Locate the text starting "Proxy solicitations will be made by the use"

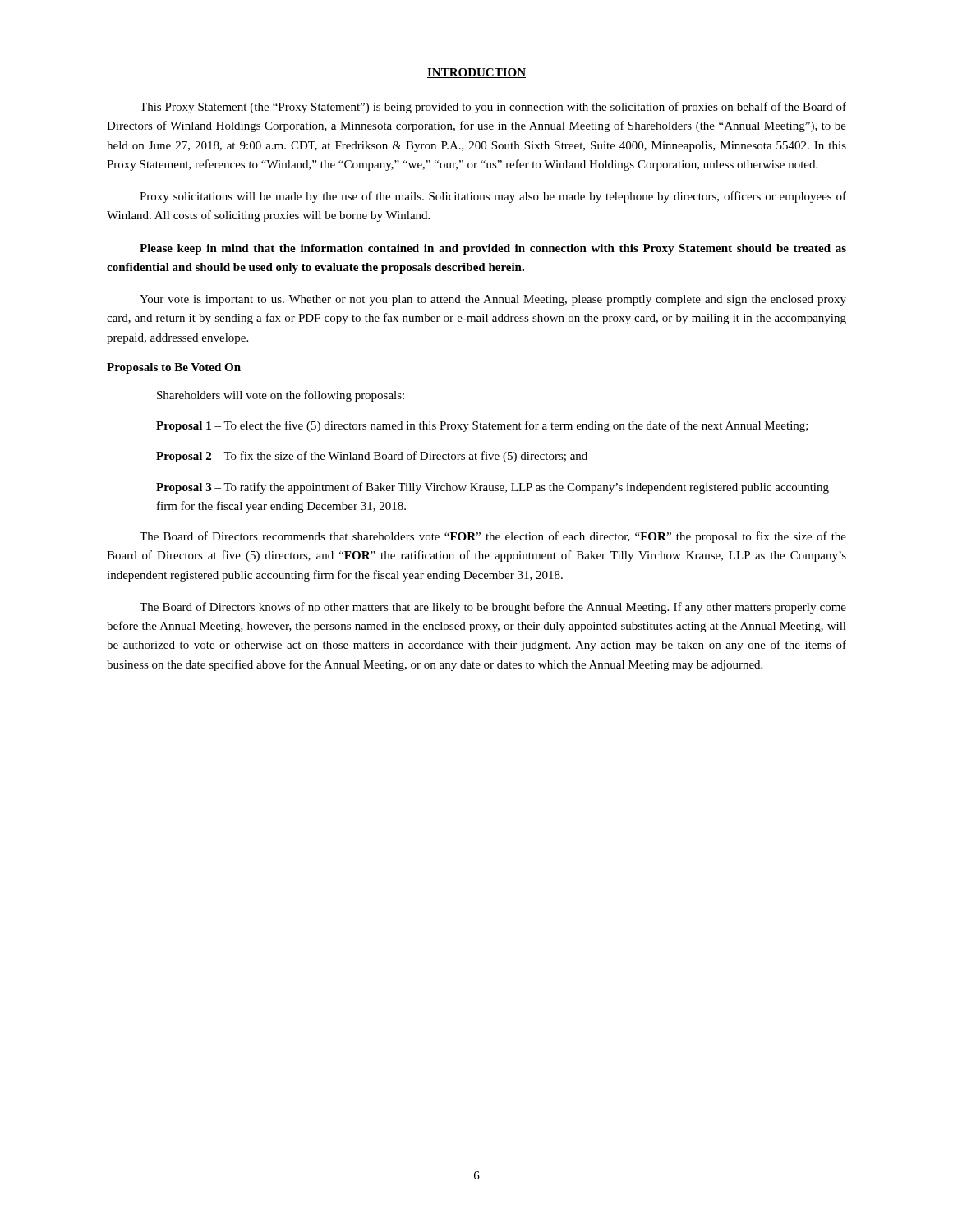click(476, 206)
